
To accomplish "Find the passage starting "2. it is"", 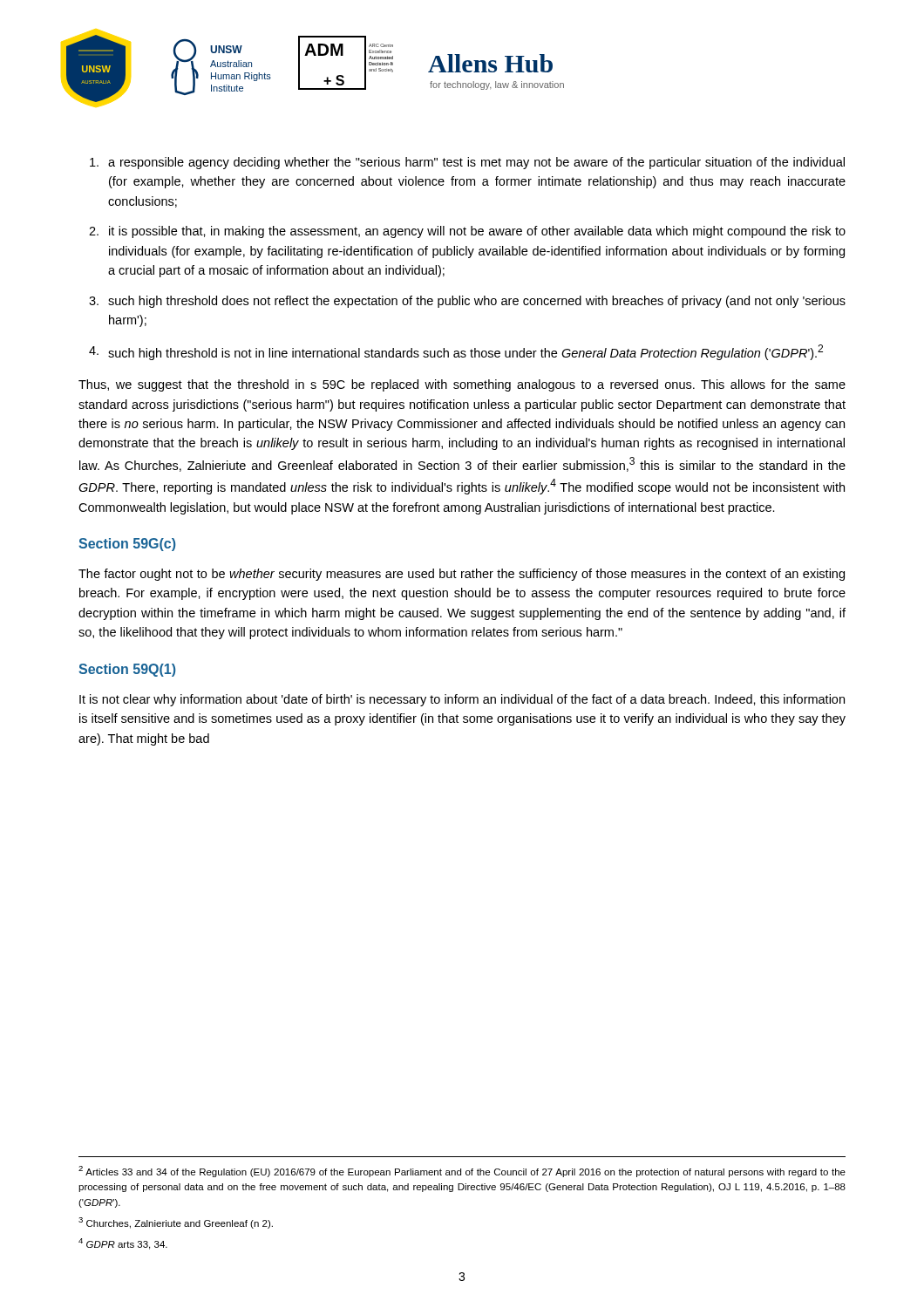I will point(462,251).
